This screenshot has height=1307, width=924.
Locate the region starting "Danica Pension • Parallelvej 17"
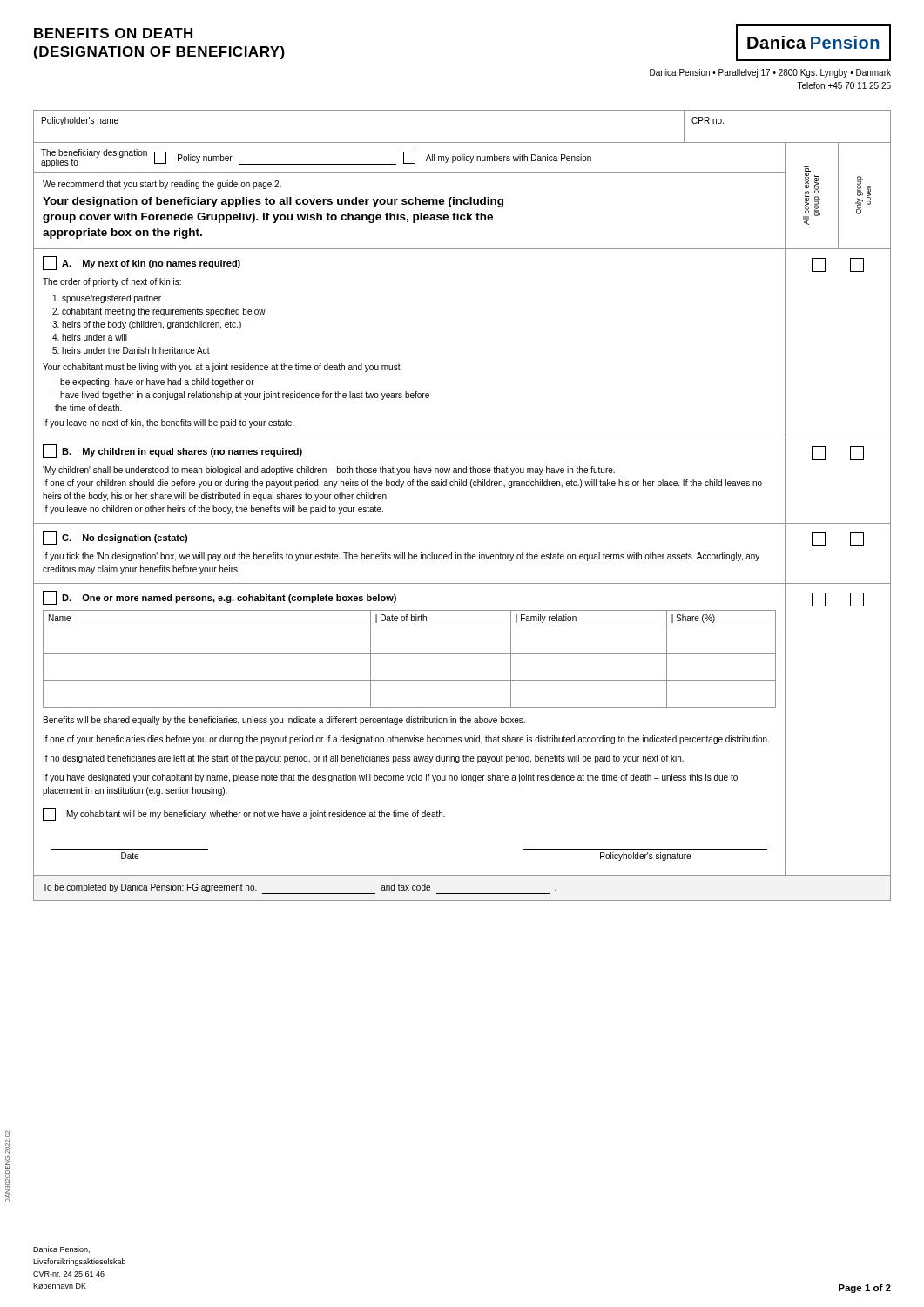(x=770, y=79)
